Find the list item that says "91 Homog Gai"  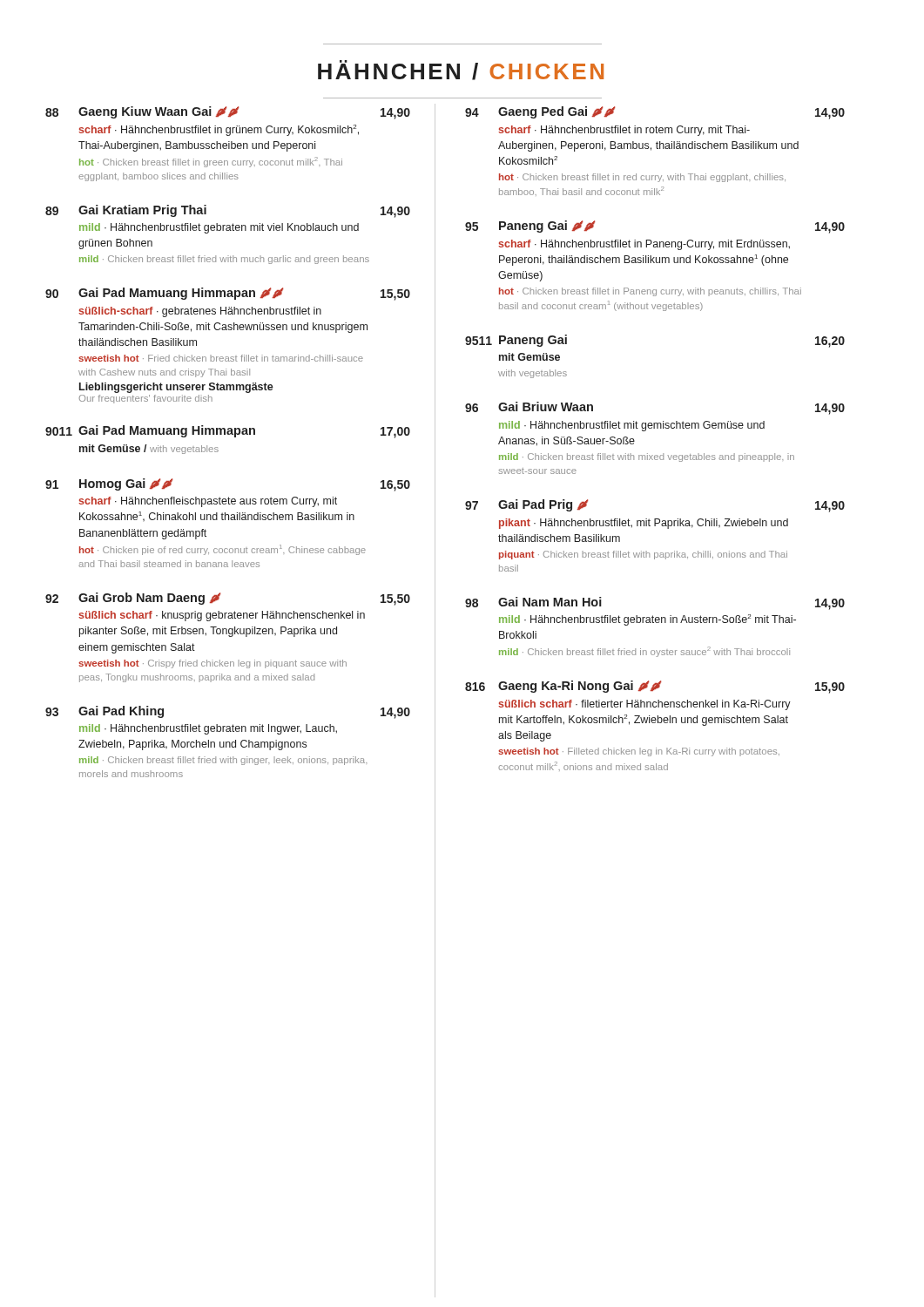click(228, 523)
